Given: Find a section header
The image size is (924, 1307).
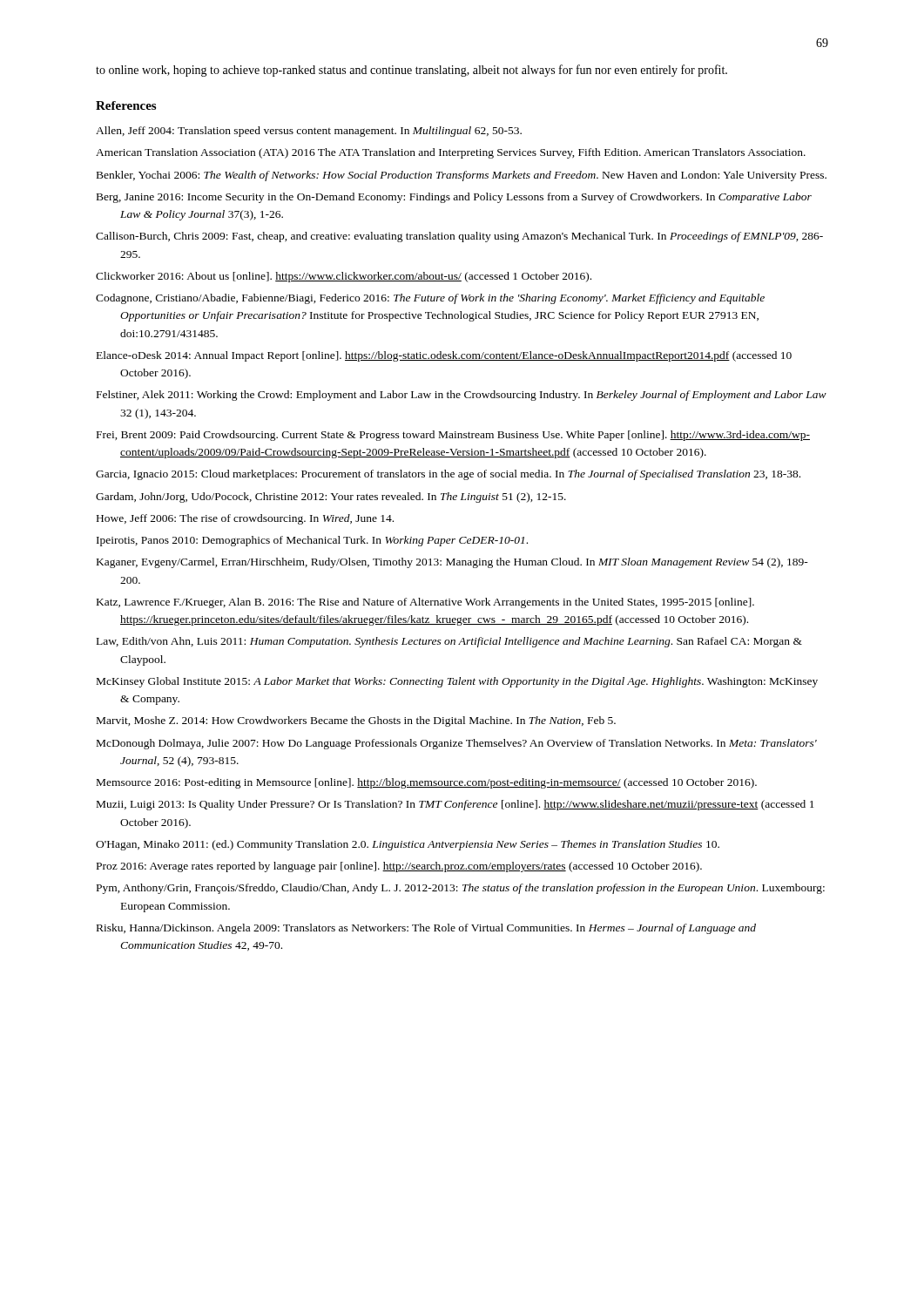Looking at the screenshot, I should click(x=126, y=105).
